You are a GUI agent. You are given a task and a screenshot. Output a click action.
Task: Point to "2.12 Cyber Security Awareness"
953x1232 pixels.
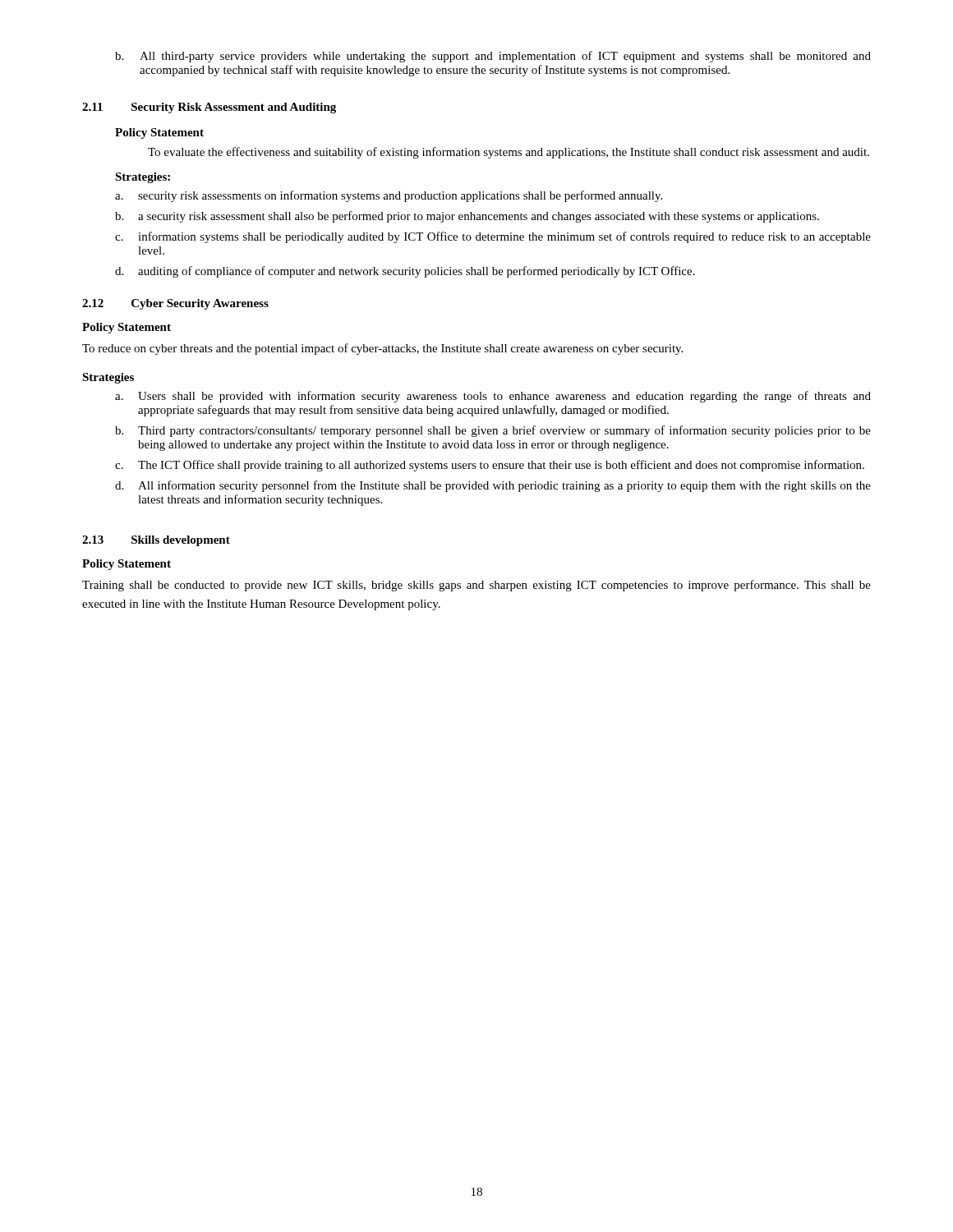pyautogui.click(x=175, y=303)
